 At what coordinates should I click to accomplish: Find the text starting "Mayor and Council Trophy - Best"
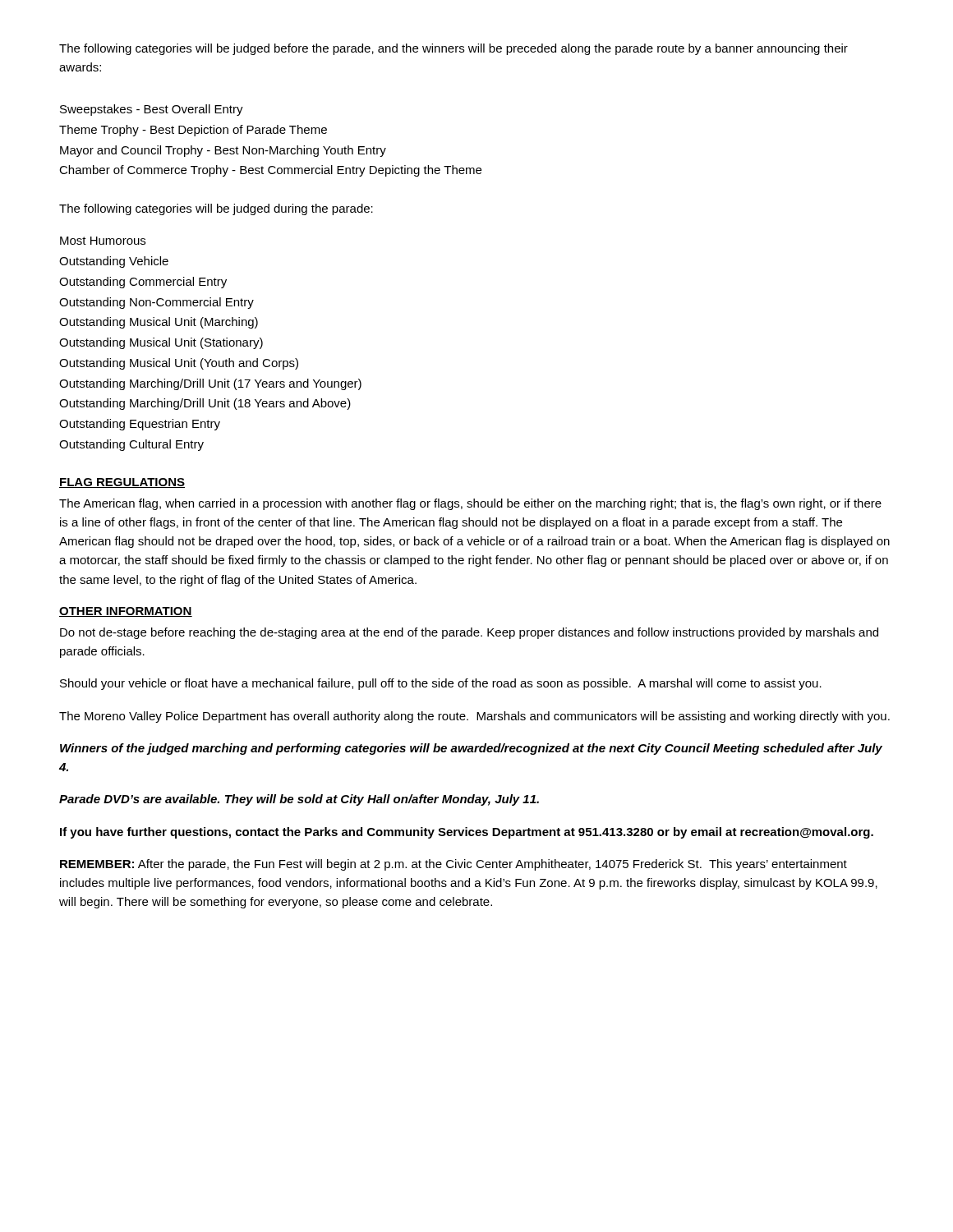point(223,150)
